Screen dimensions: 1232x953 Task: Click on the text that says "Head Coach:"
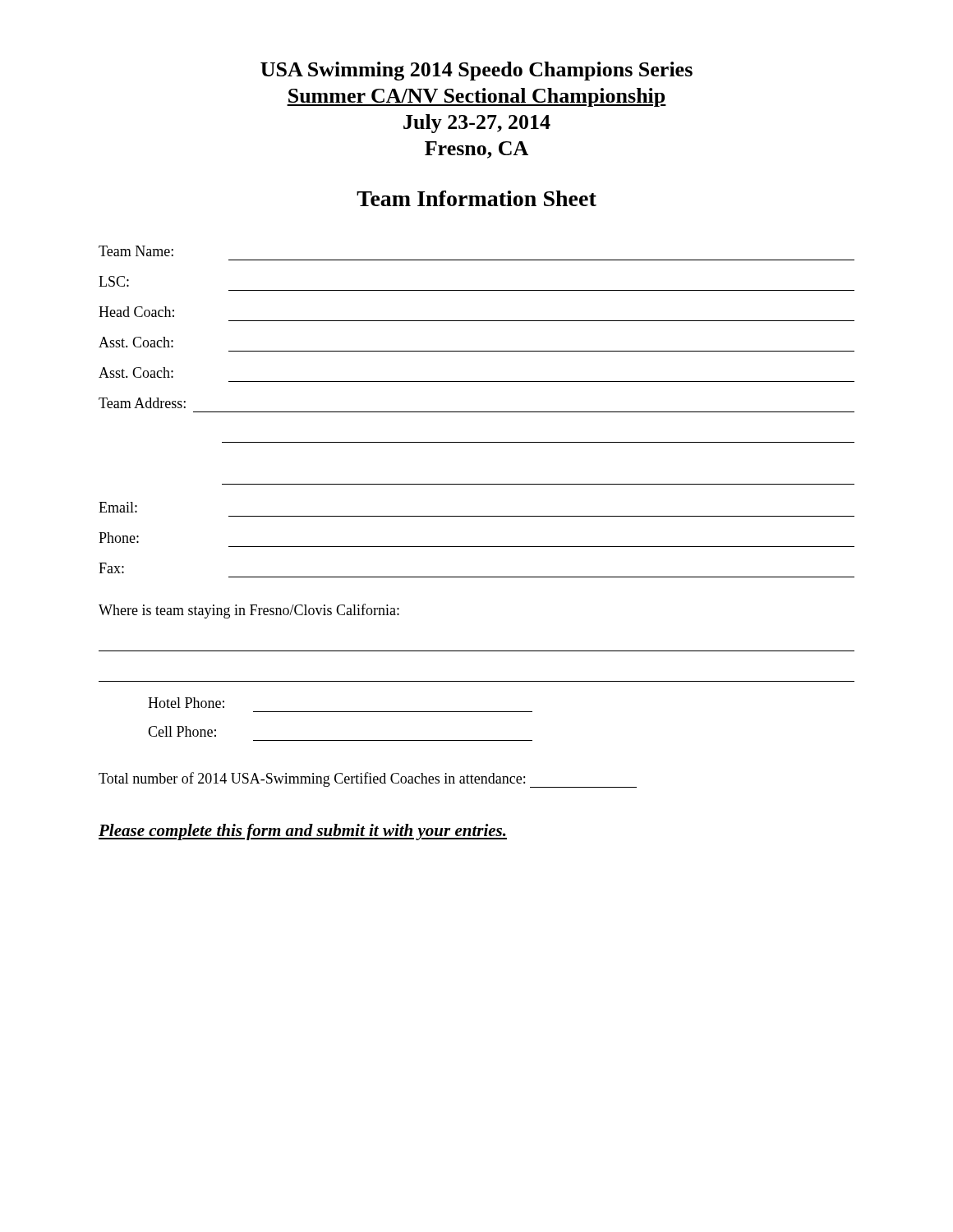point(476,312)
